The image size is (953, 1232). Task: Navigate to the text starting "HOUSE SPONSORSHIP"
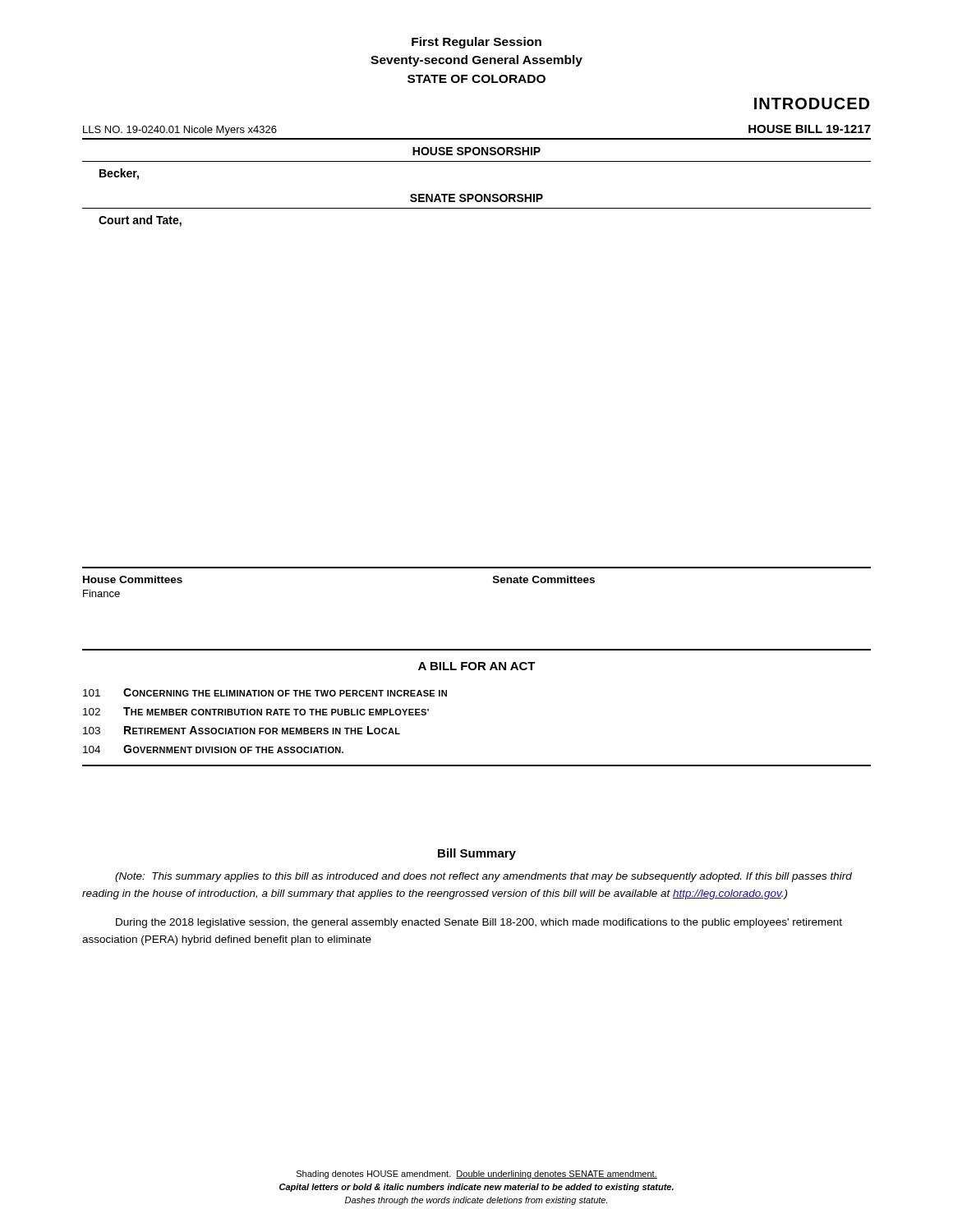476,151
